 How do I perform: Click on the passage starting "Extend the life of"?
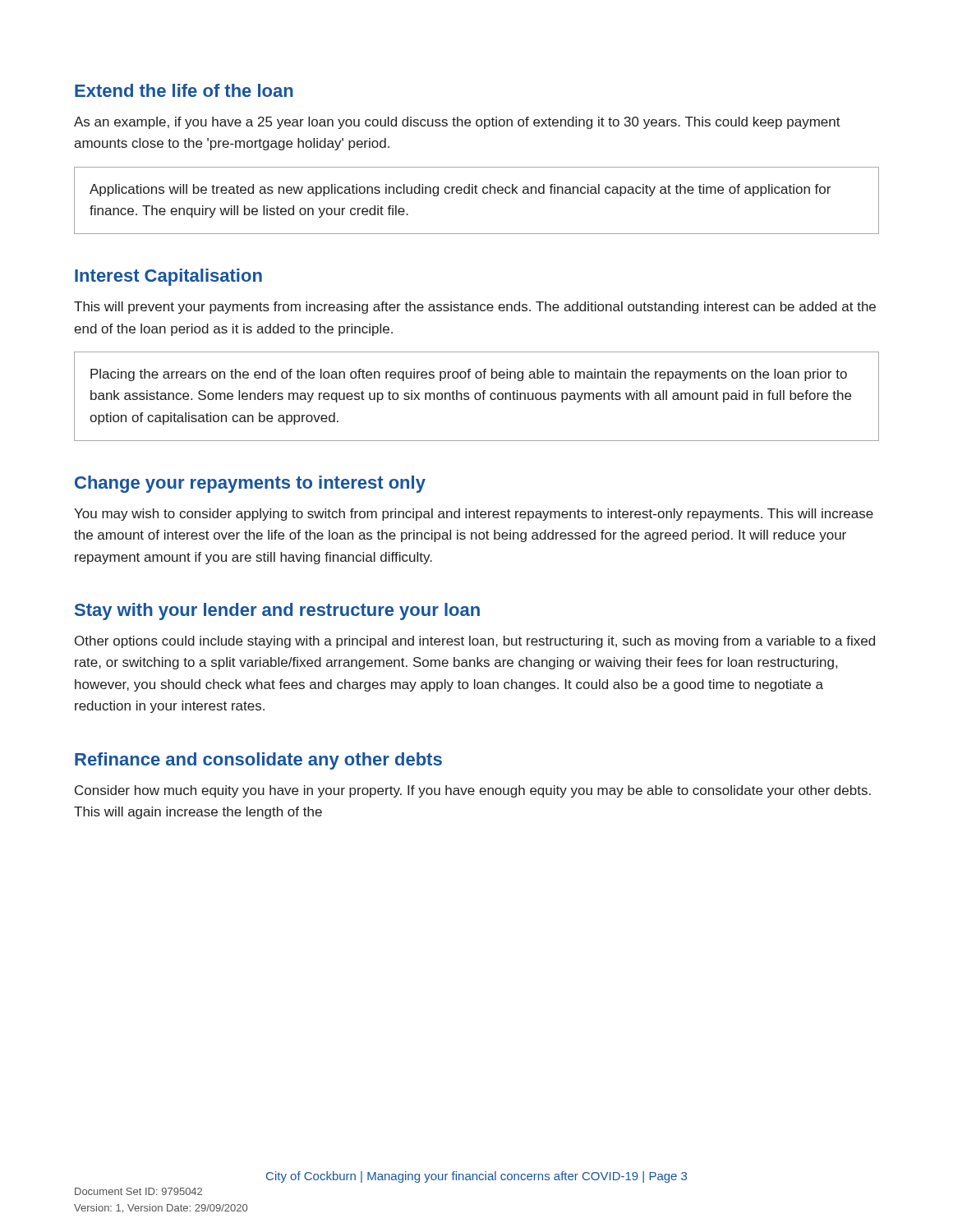coord(184,91)
